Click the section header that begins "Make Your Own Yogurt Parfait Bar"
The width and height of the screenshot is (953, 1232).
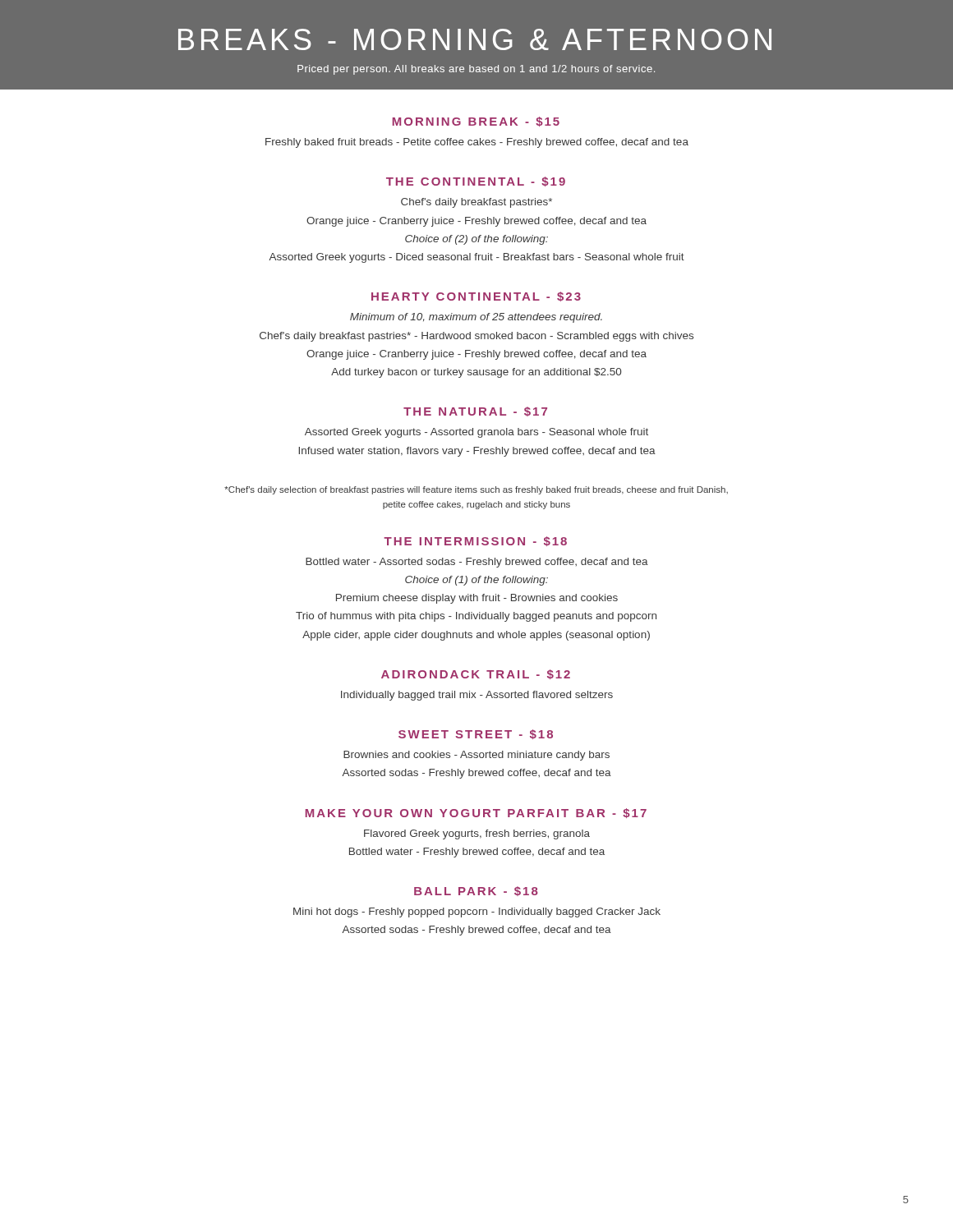click(x=476, y=833)
